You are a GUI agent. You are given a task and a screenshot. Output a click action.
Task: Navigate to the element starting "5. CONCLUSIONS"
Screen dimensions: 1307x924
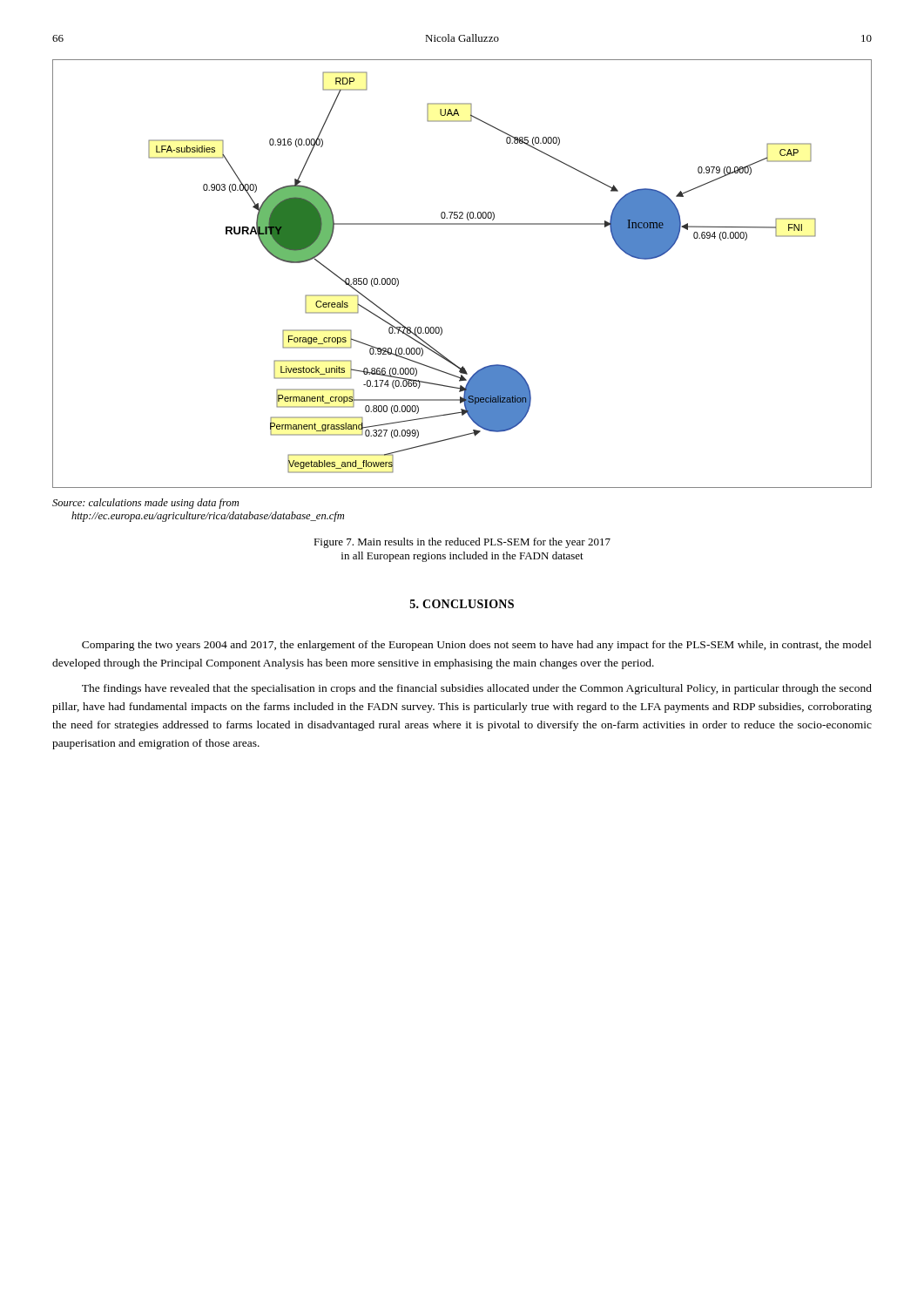(x=462, y=604)
